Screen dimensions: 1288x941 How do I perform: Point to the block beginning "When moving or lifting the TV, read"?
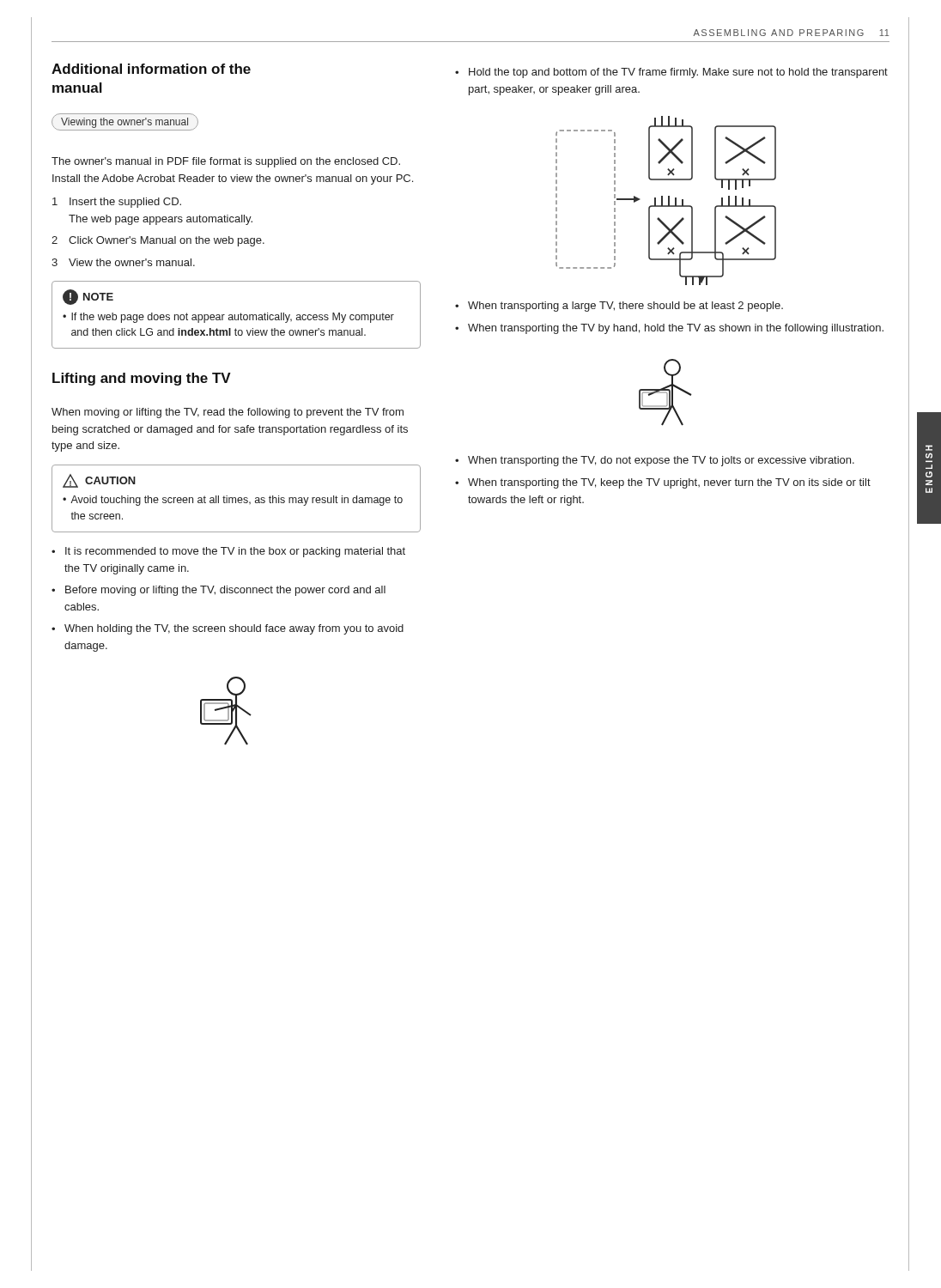[230, 429]
